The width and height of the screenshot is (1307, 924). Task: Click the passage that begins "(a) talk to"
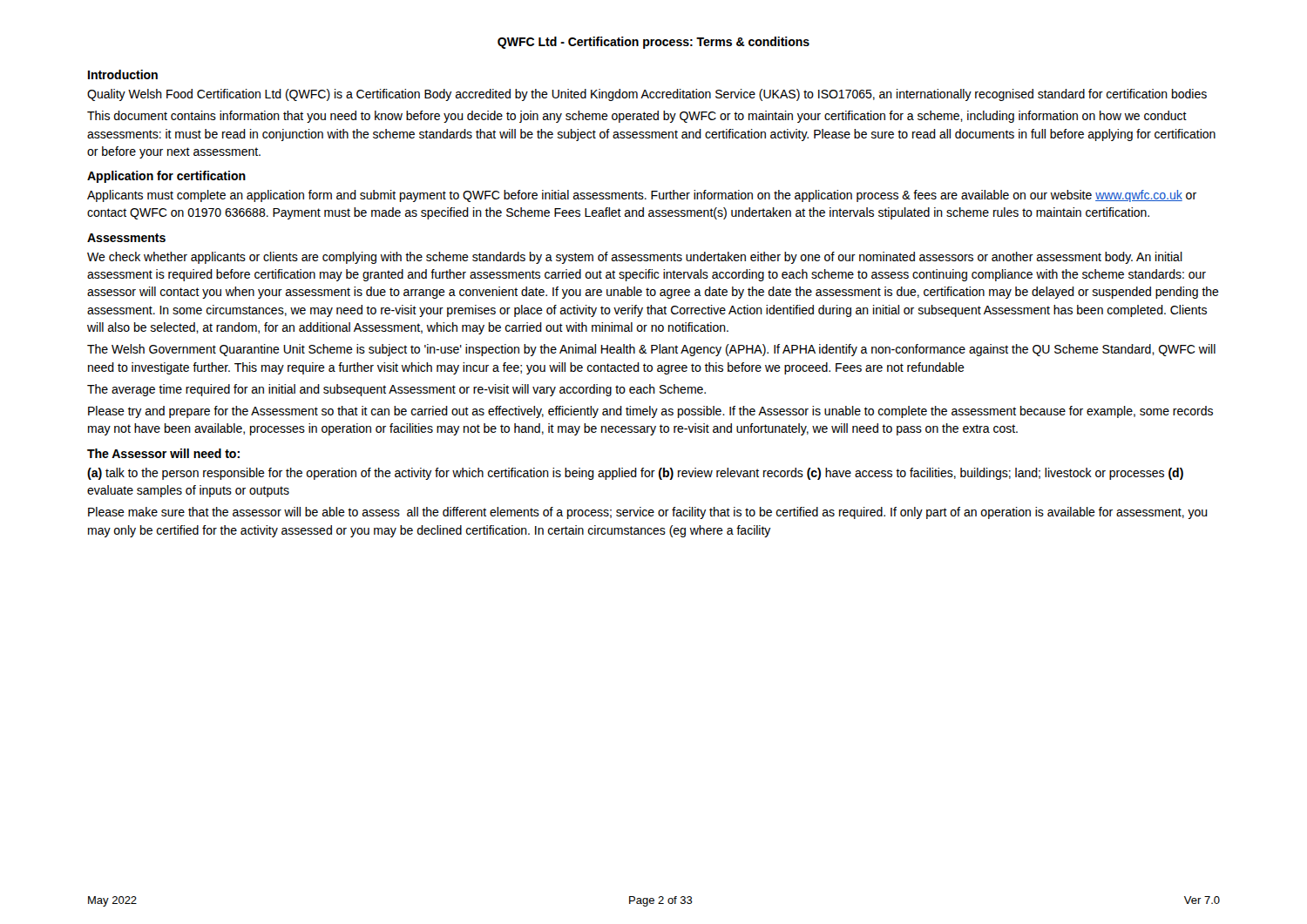pyautogui.click(x=635, y=481)
